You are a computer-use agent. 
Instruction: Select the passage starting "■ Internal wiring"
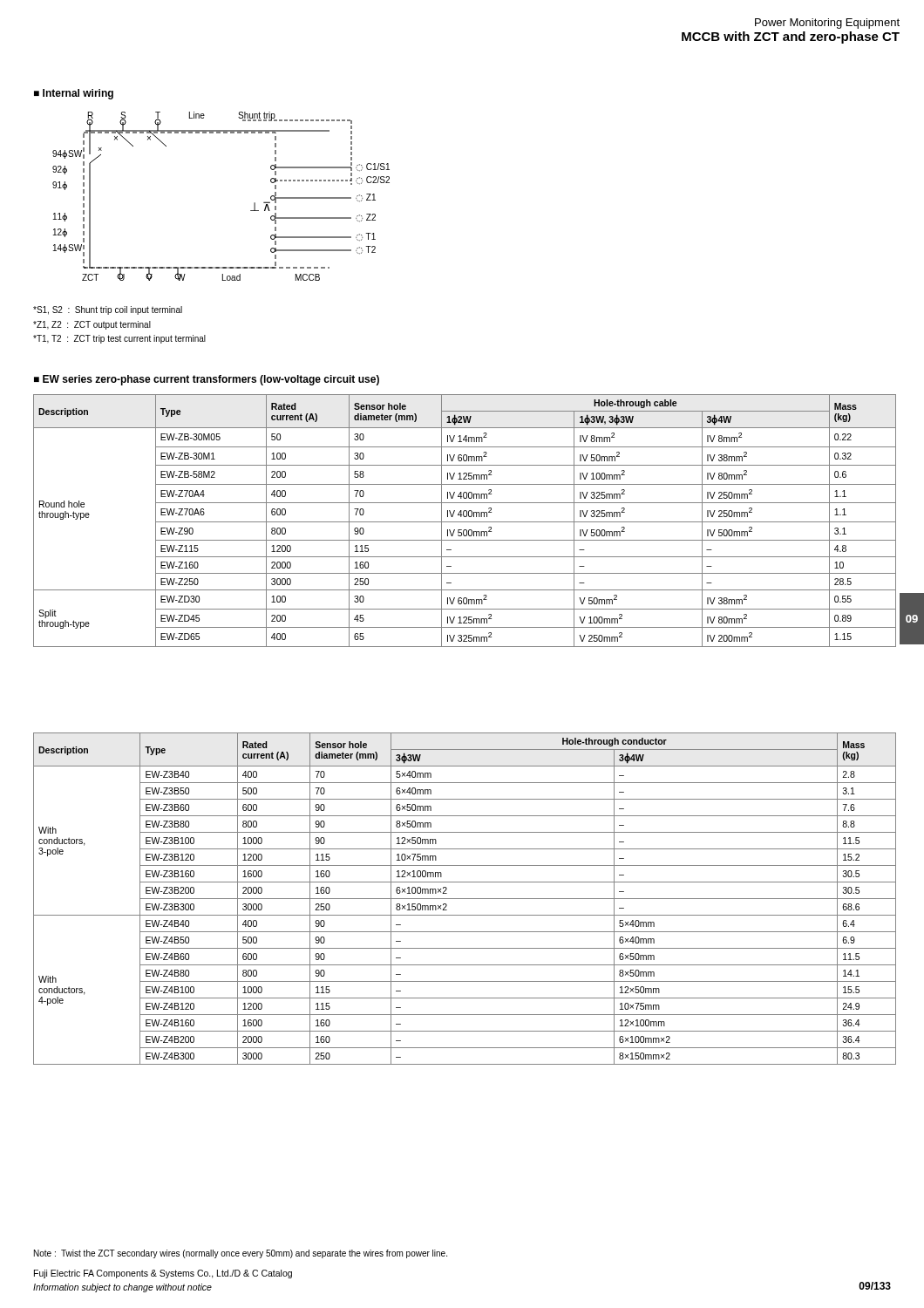tap(73, 93)
